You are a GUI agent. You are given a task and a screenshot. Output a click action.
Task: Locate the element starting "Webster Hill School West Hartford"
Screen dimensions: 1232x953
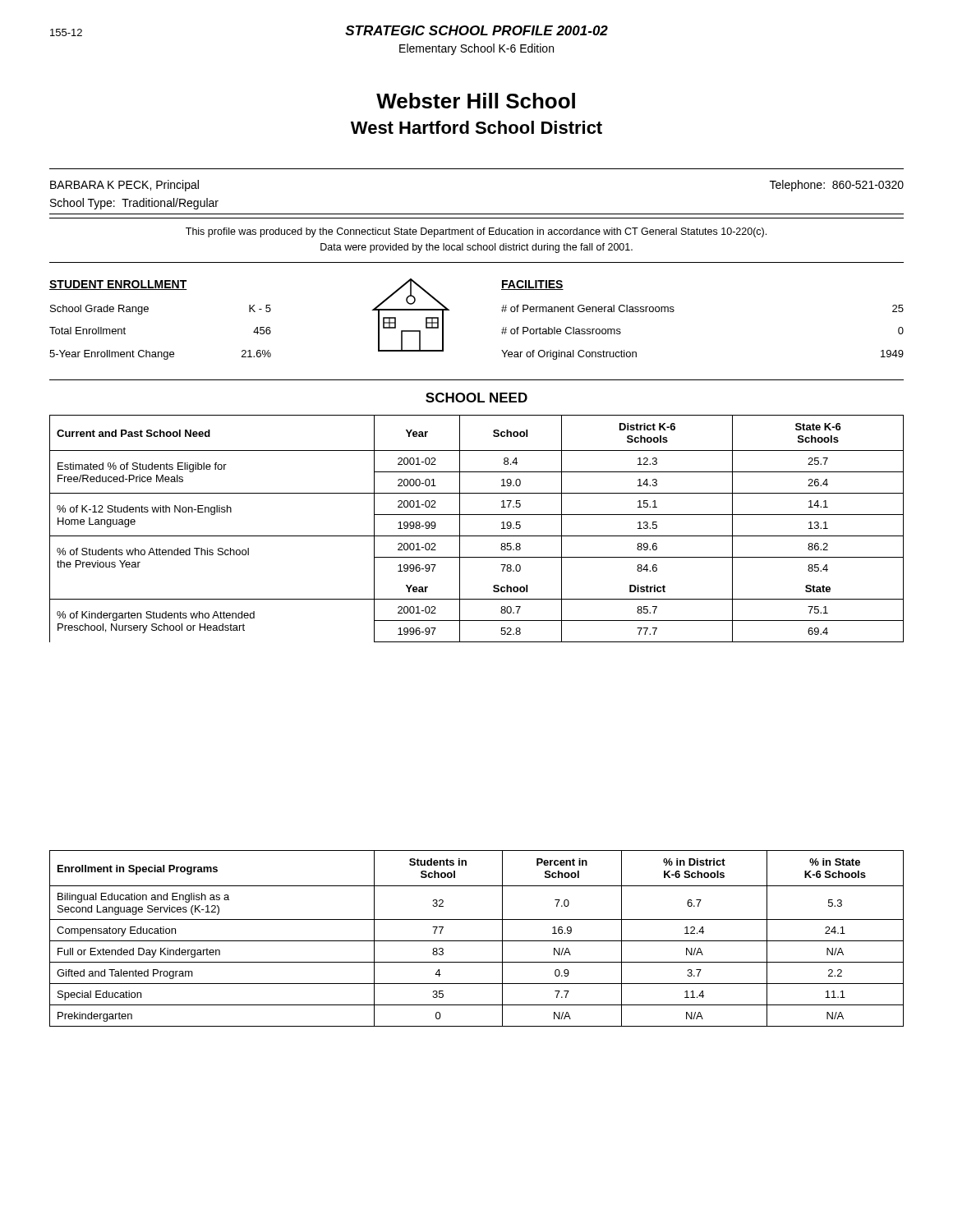point(476,114)
